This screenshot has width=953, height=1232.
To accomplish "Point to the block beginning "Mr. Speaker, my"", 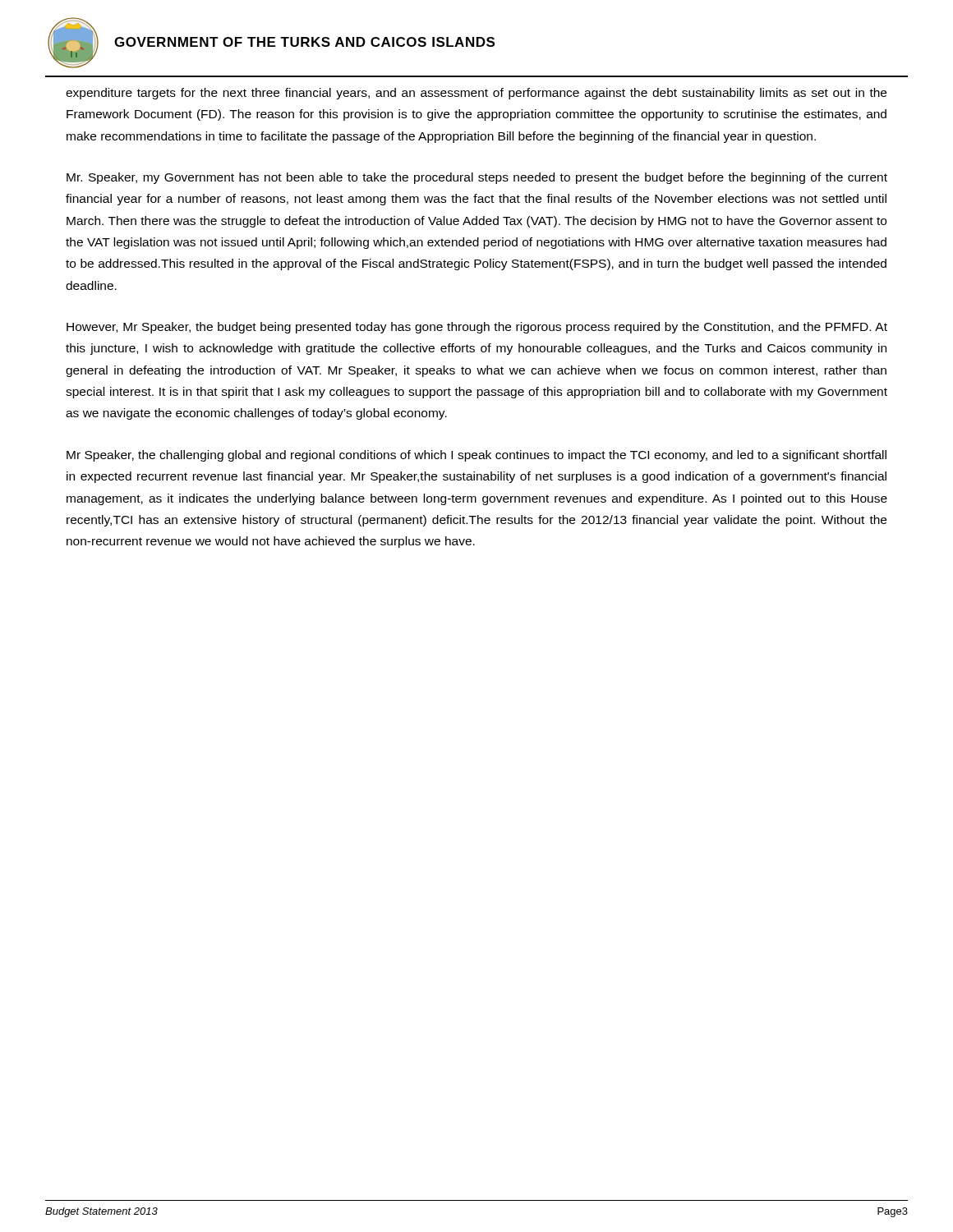I will click(476, 231).
